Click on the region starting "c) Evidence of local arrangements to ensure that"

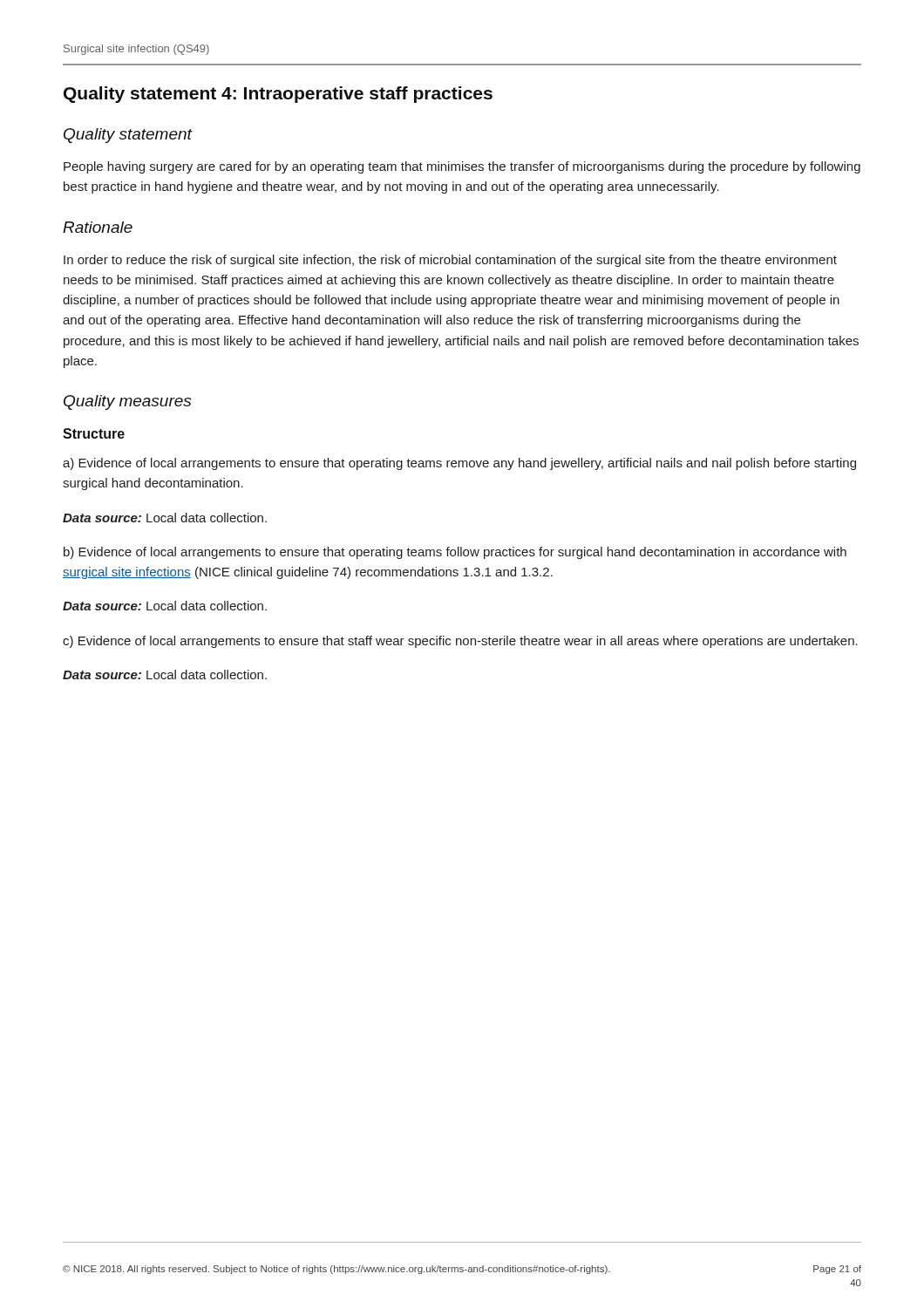(x=462, y=640)
